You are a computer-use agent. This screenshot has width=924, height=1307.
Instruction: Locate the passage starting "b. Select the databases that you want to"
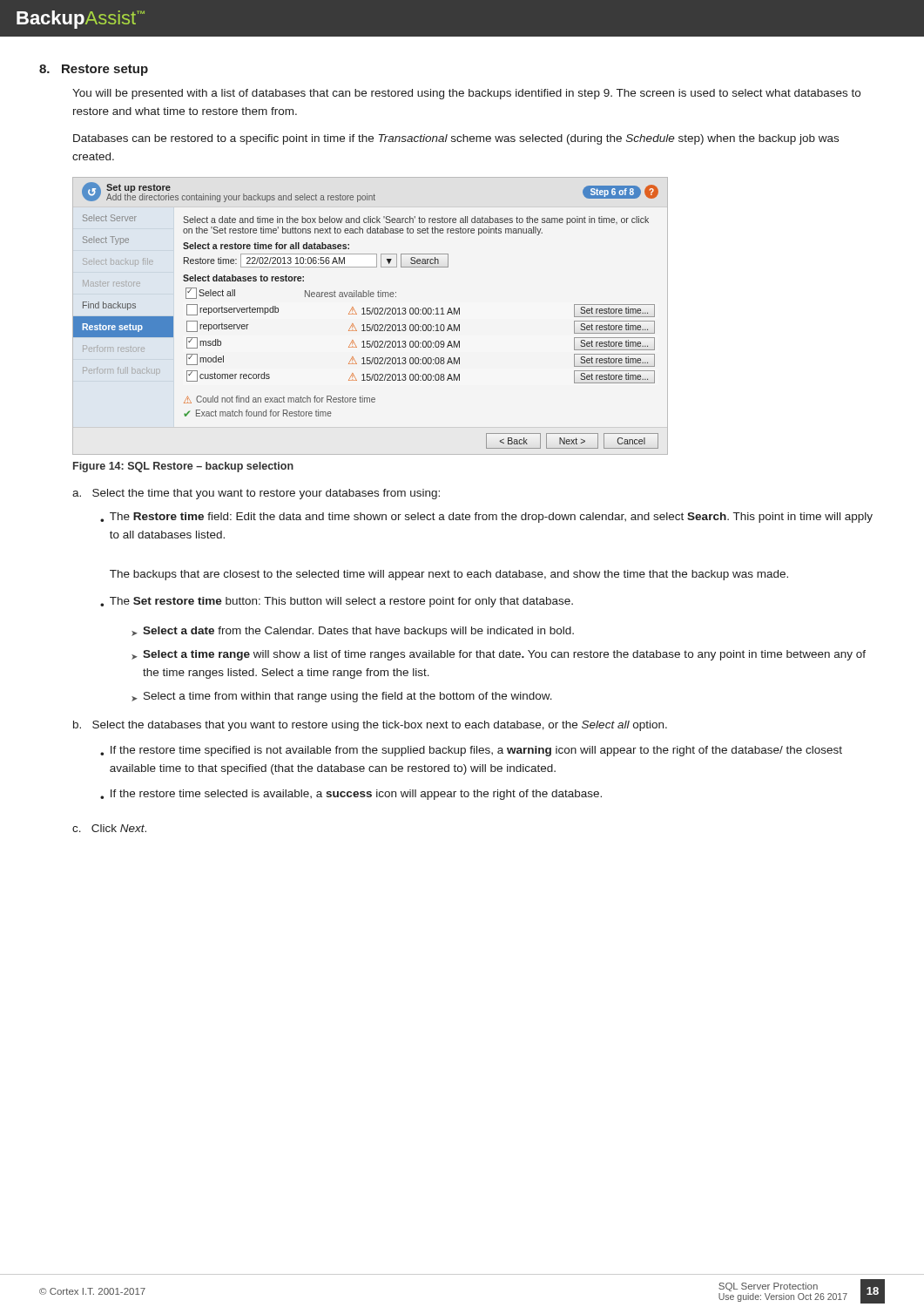pos(370,724)
